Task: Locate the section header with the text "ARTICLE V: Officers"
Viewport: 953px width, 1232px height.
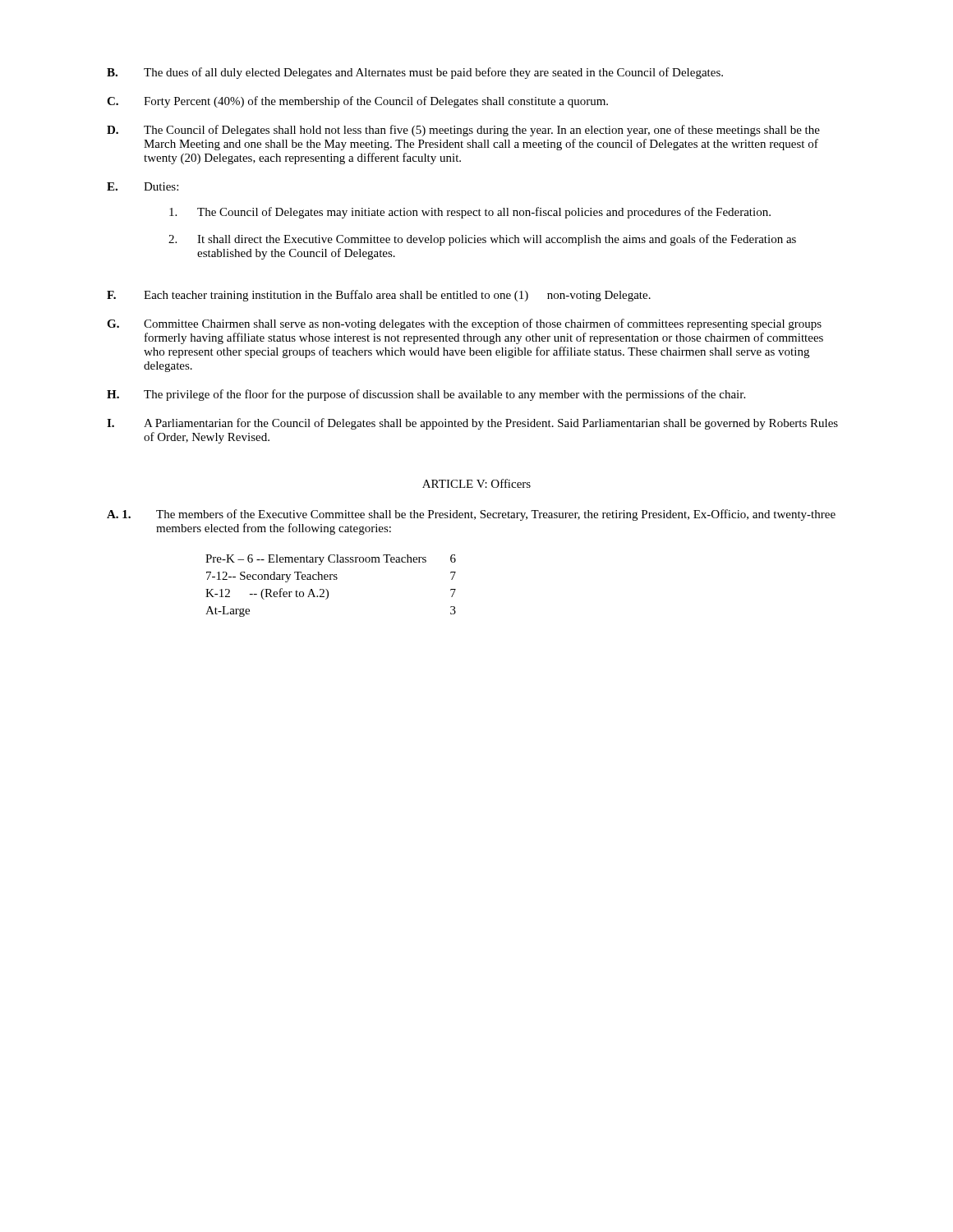Action: tap(476, 484)
